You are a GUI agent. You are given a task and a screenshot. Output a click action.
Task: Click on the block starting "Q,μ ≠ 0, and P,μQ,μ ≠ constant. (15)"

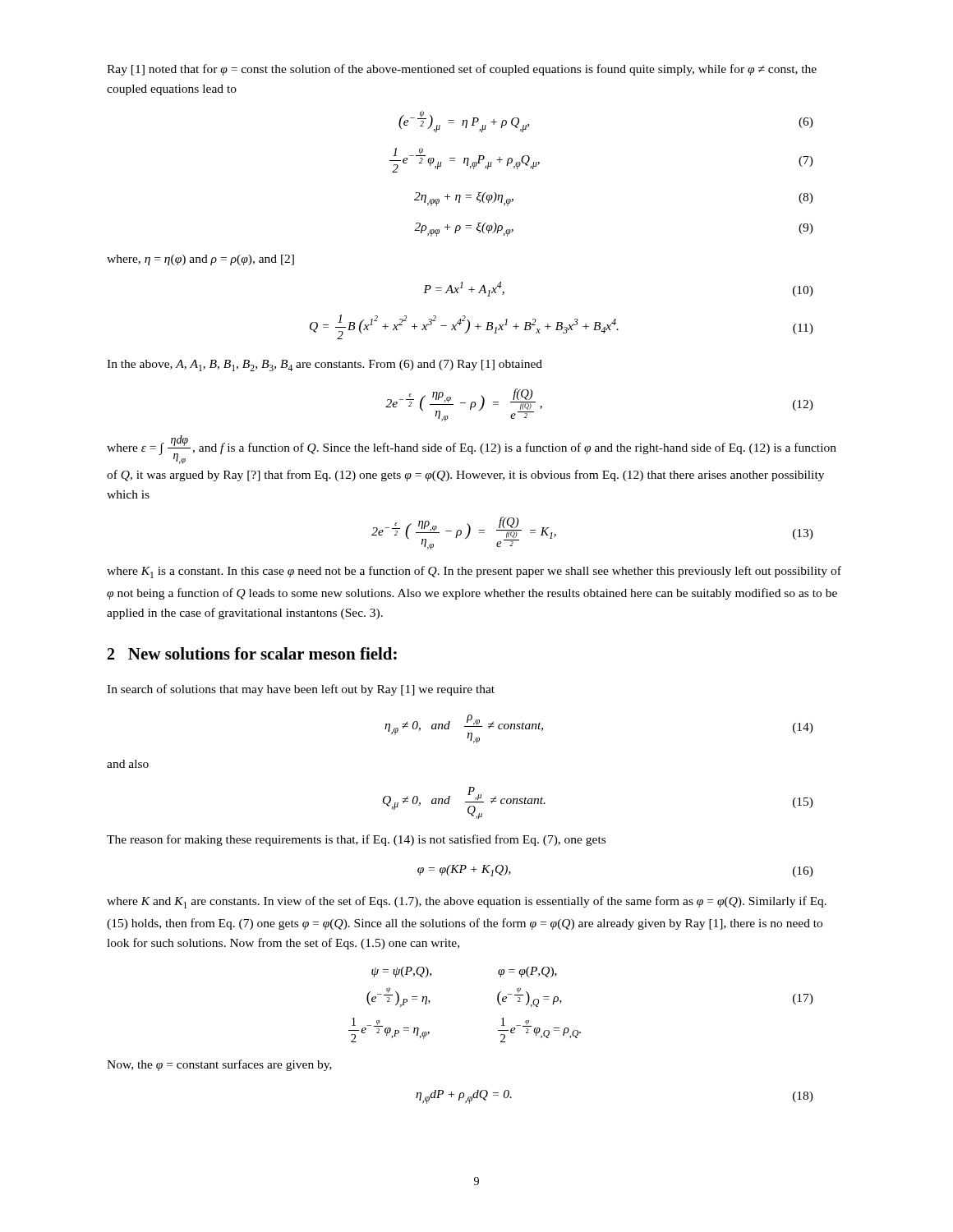pyautogui.click(x=485, y=802)
